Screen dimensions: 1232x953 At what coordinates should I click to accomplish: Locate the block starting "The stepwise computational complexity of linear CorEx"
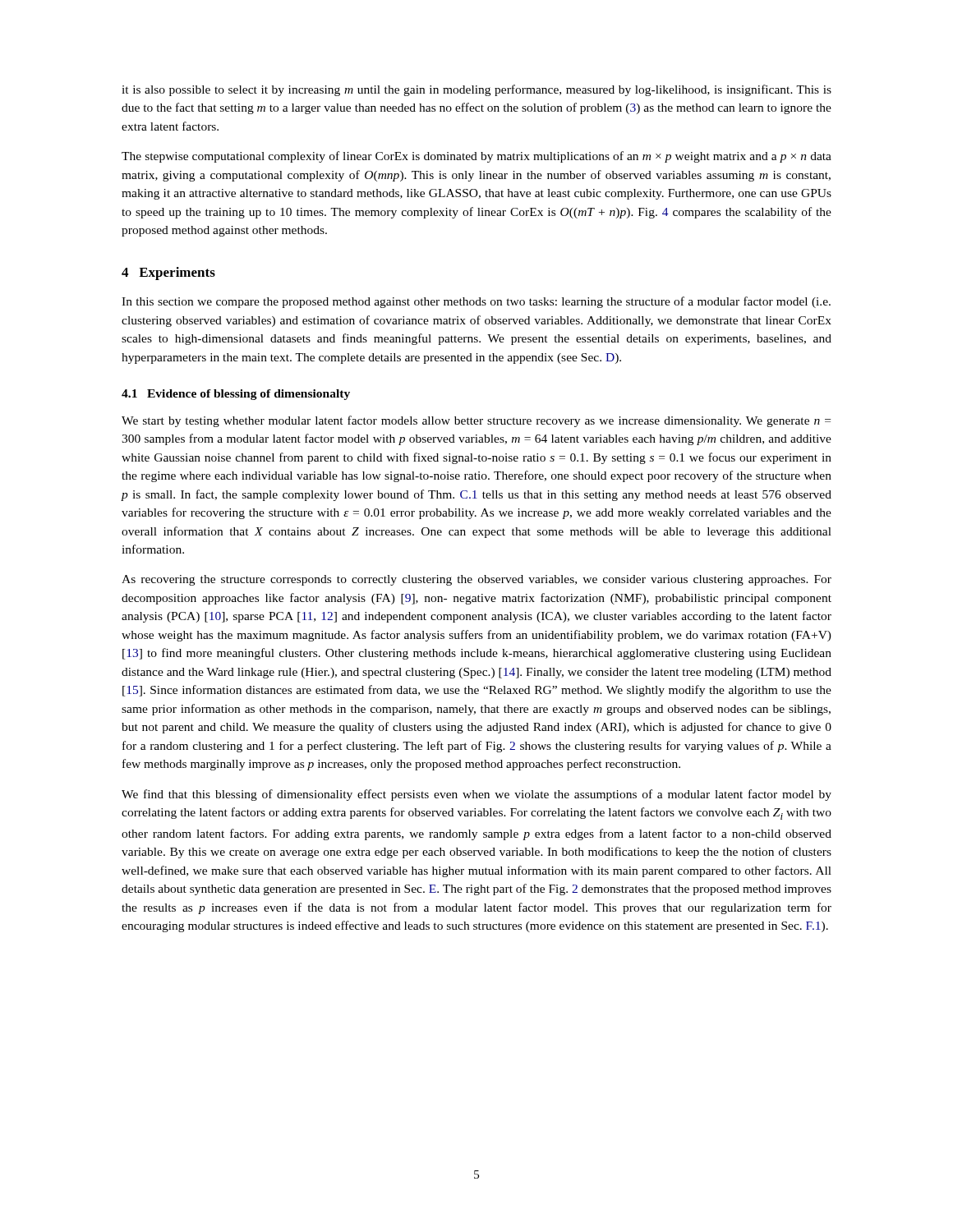click(476, 193)
